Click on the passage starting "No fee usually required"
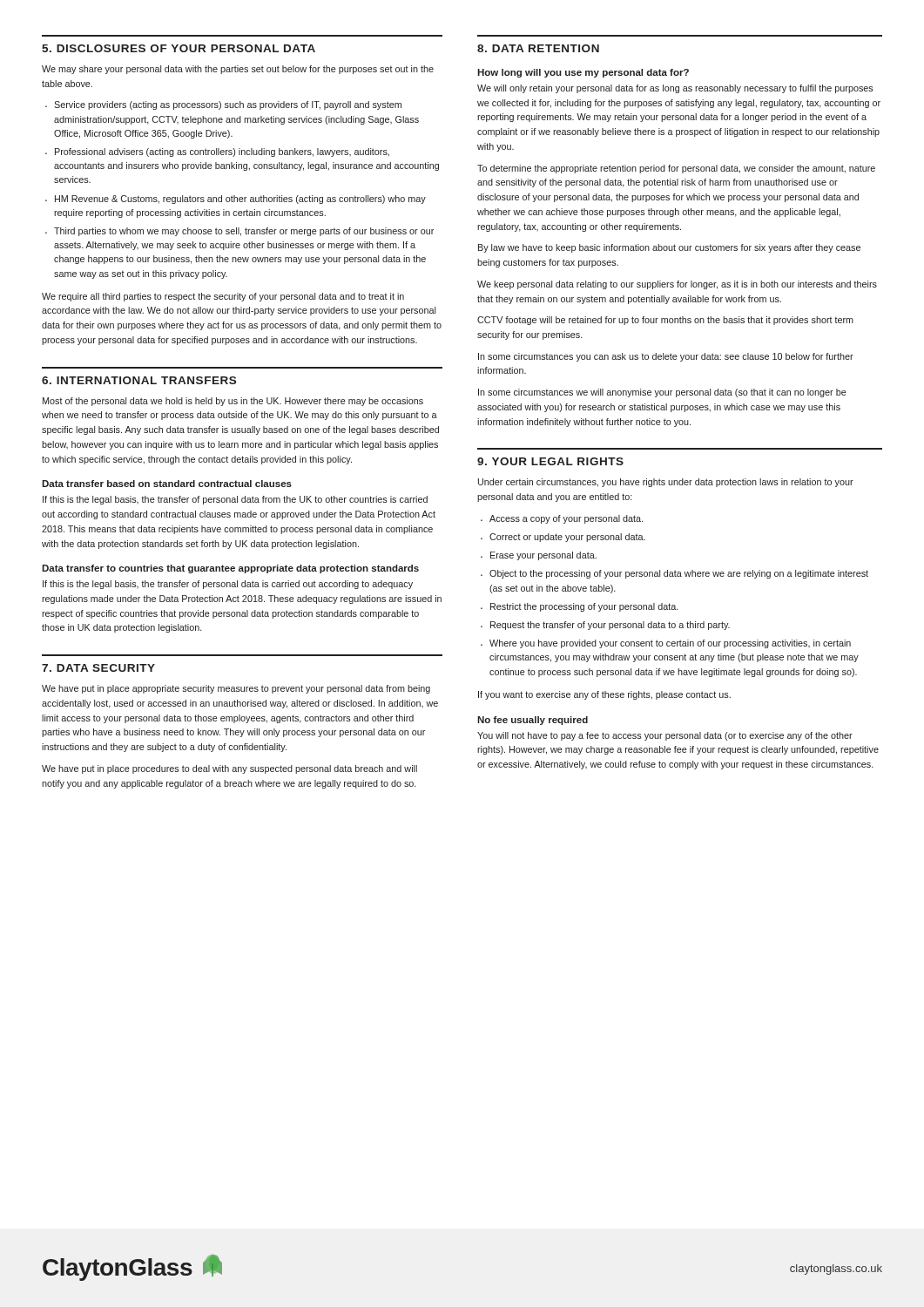 tap(533, 721)
